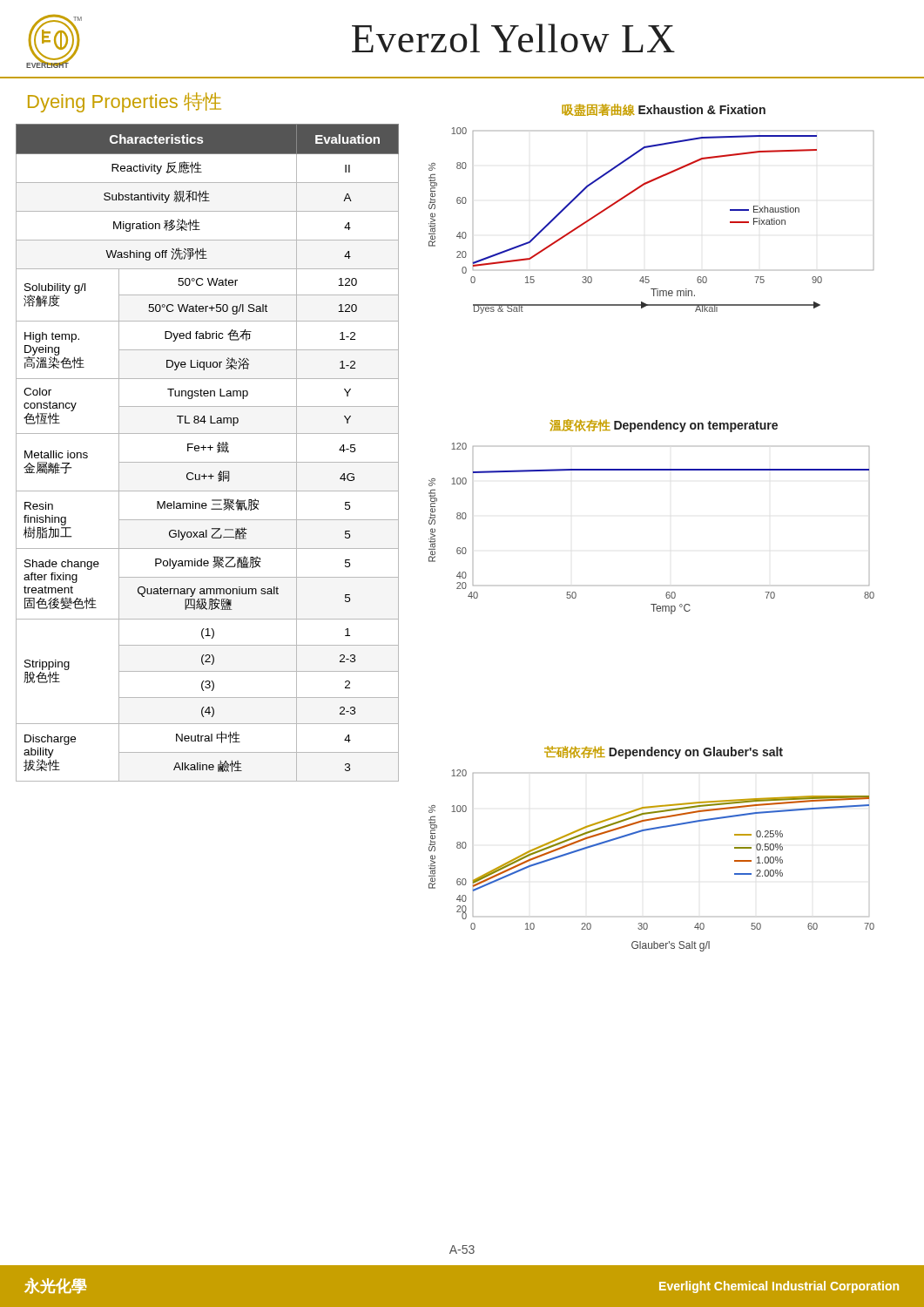This screenshot has width=924, height=1307.
Task: Click on the table containing "Tungsten Lamp"
Action: (207, 453)
